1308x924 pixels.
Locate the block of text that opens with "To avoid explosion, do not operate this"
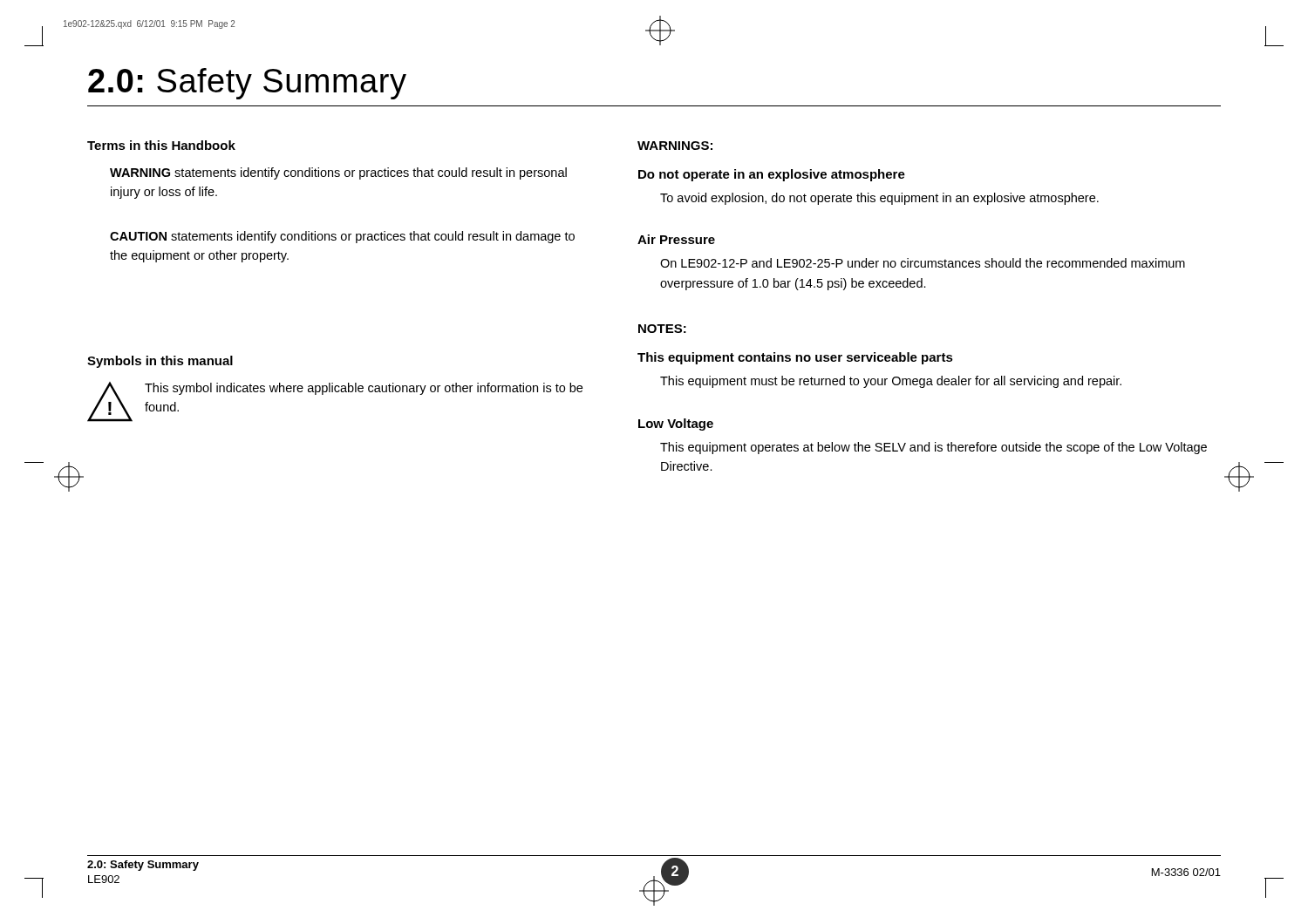[880, 198]
